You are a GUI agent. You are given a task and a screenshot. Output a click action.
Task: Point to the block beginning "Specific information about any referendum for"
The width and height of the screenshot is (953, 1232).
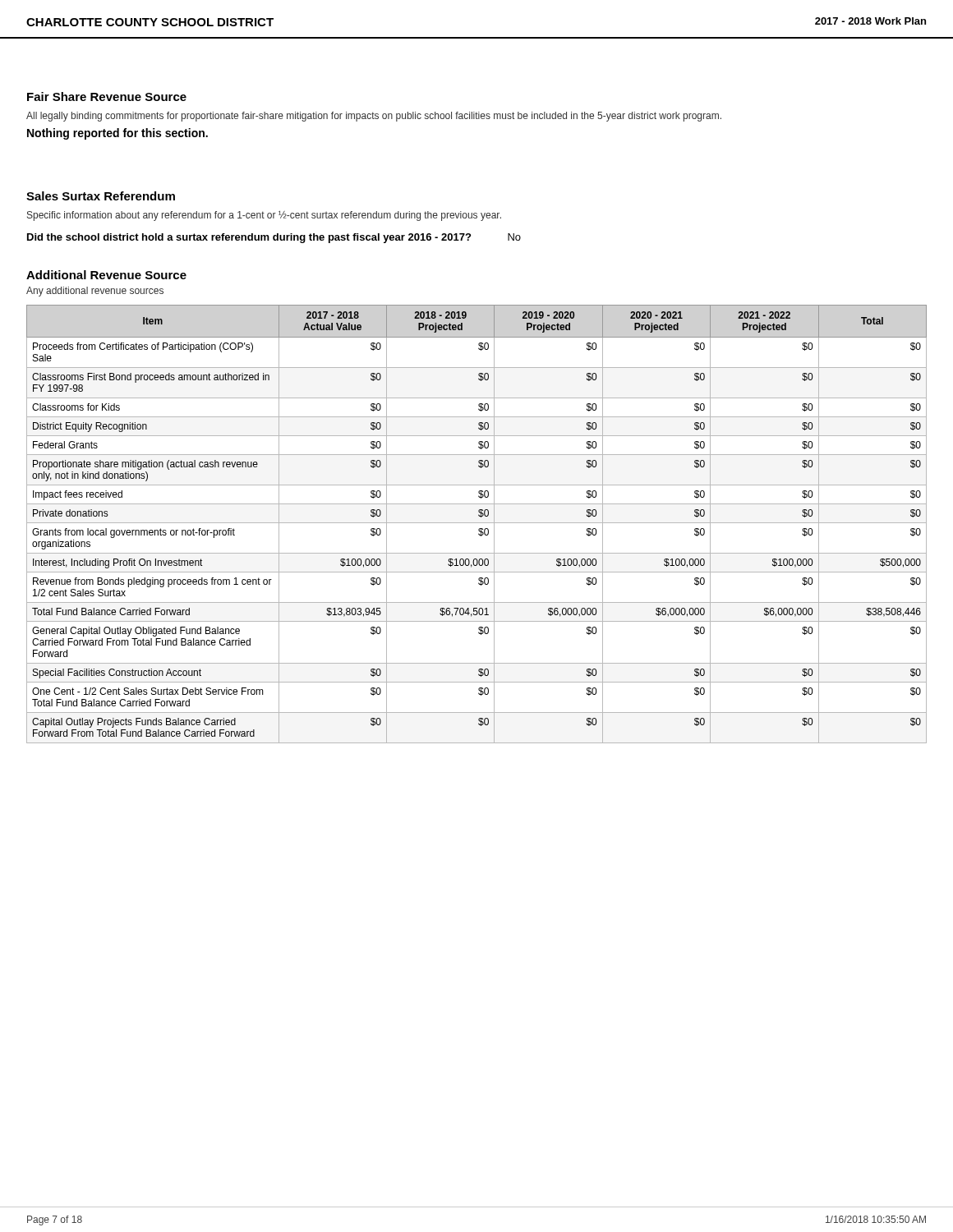(x=264, y=215)
